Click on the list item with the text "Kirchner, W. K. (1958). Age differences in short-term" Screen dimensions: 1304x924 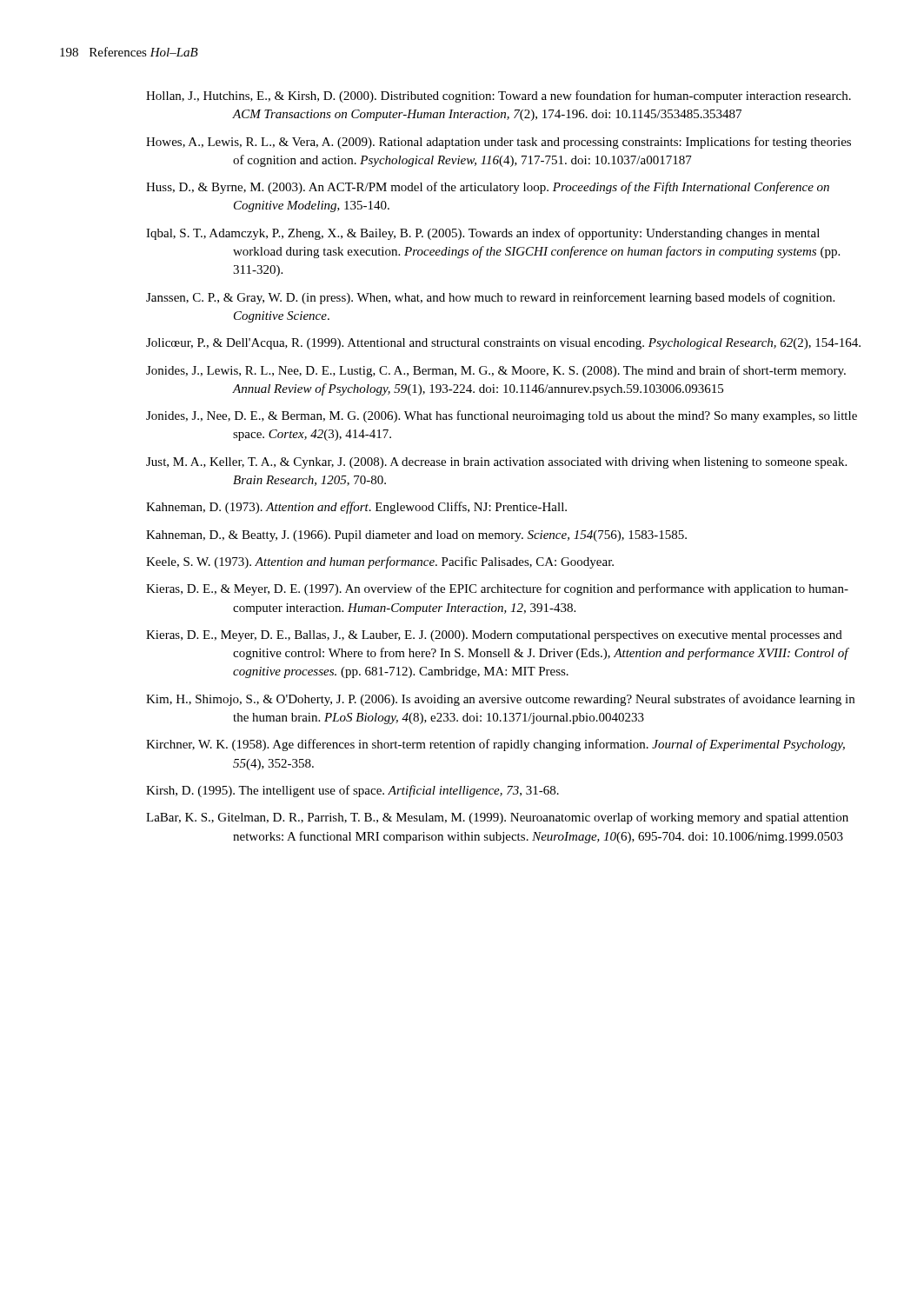(496, 754)
